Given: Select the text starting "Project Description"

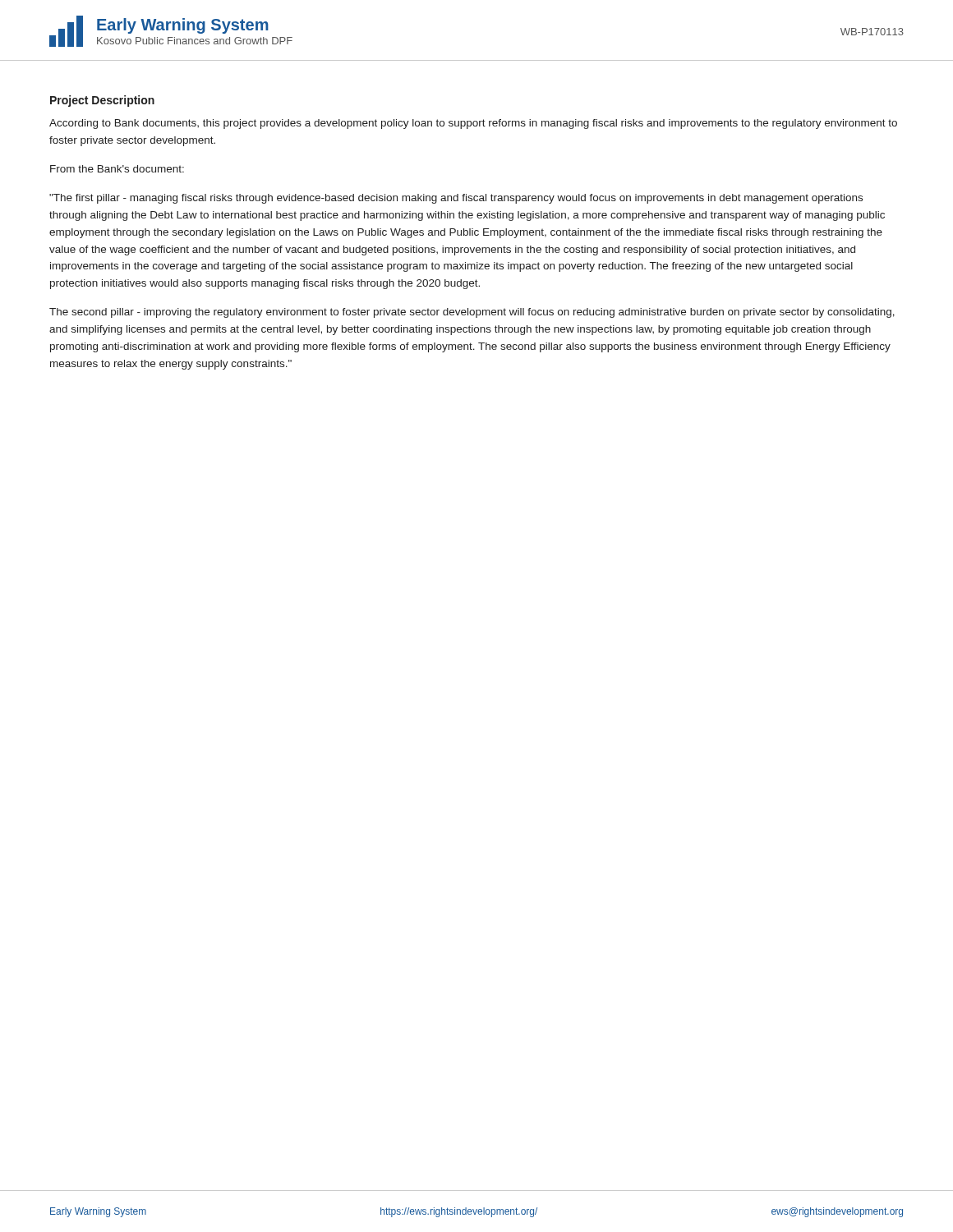Looking at the screenshot, I should pyautogui.click(x=102, y=100).
